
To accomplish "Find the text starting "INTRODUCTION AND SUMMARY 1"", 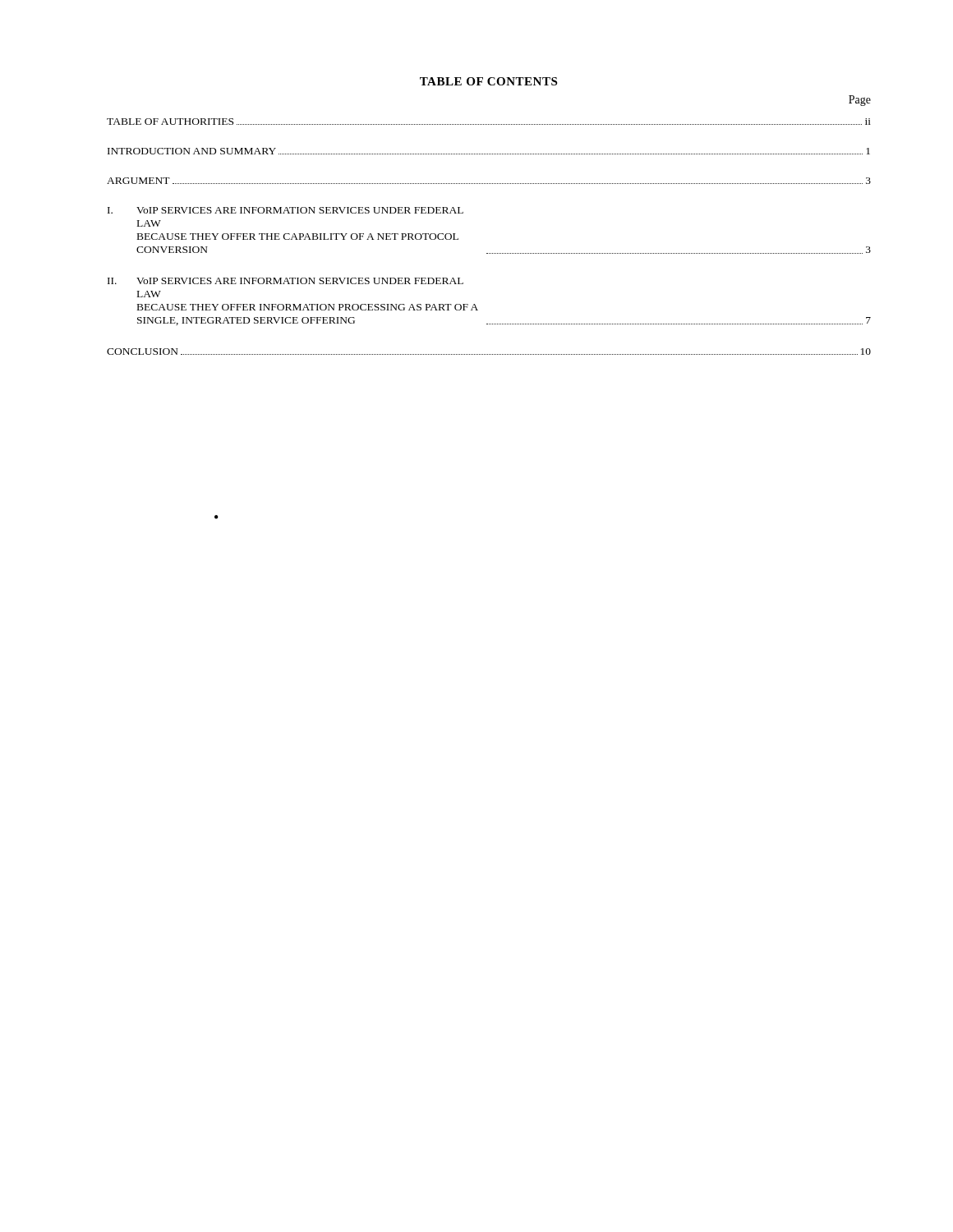I will 489,151.
